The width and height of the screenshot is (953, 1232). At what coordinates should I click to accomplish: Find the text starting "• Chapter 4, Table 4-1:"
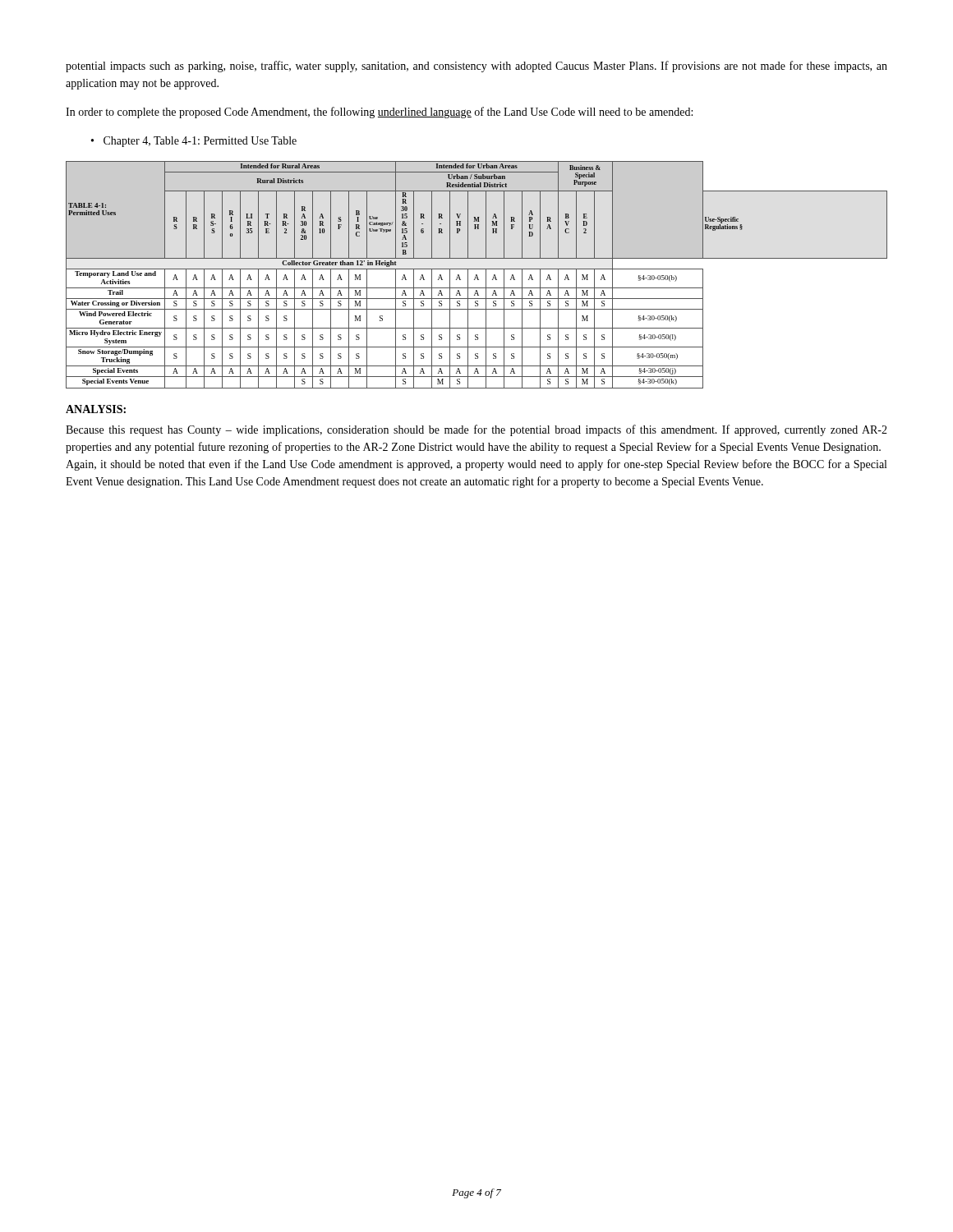(x=194, y=141)
